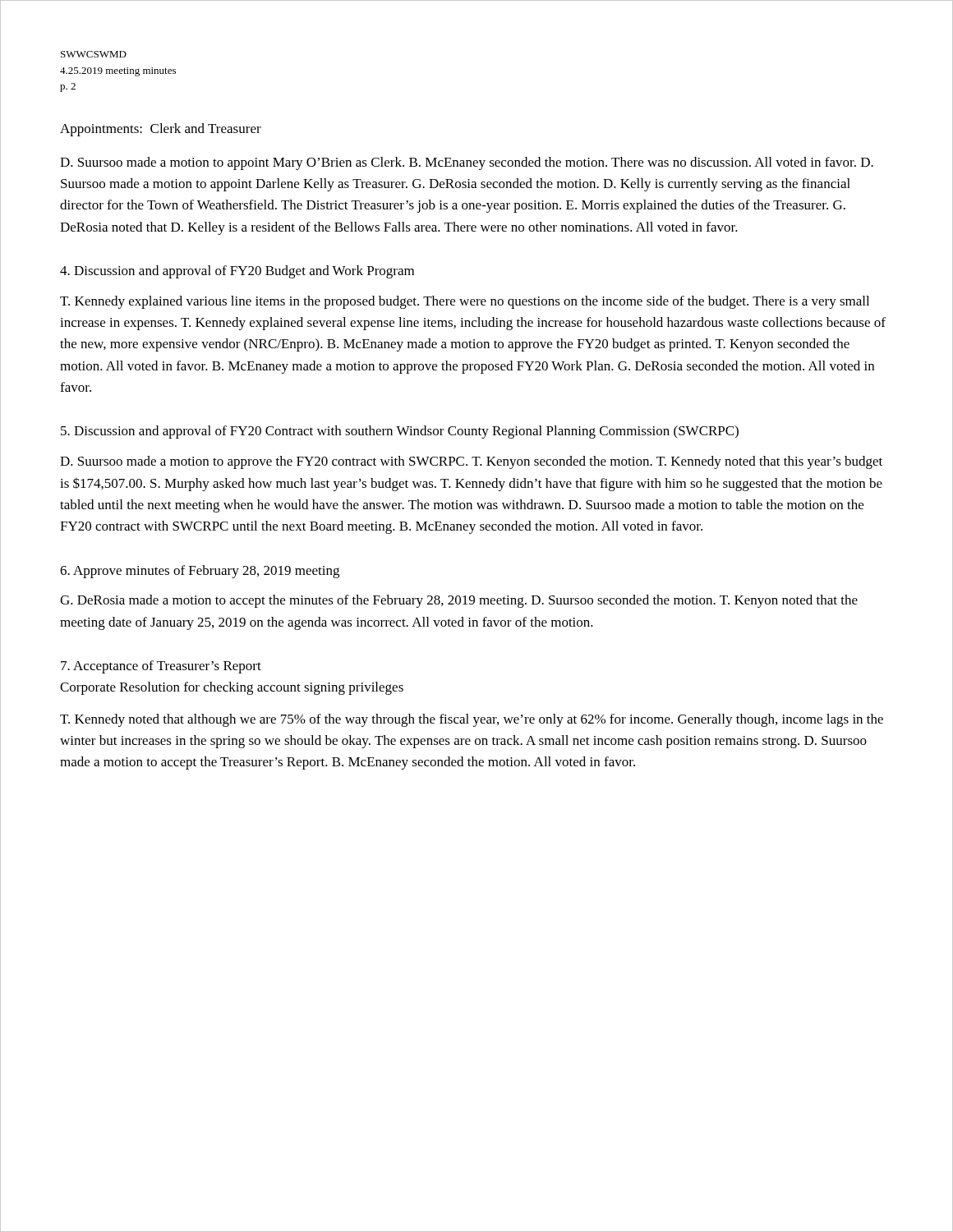Locate the text block with the text "D. Suursoo made a motion to appoint"
953x1232 pixels.
[467, 194]
